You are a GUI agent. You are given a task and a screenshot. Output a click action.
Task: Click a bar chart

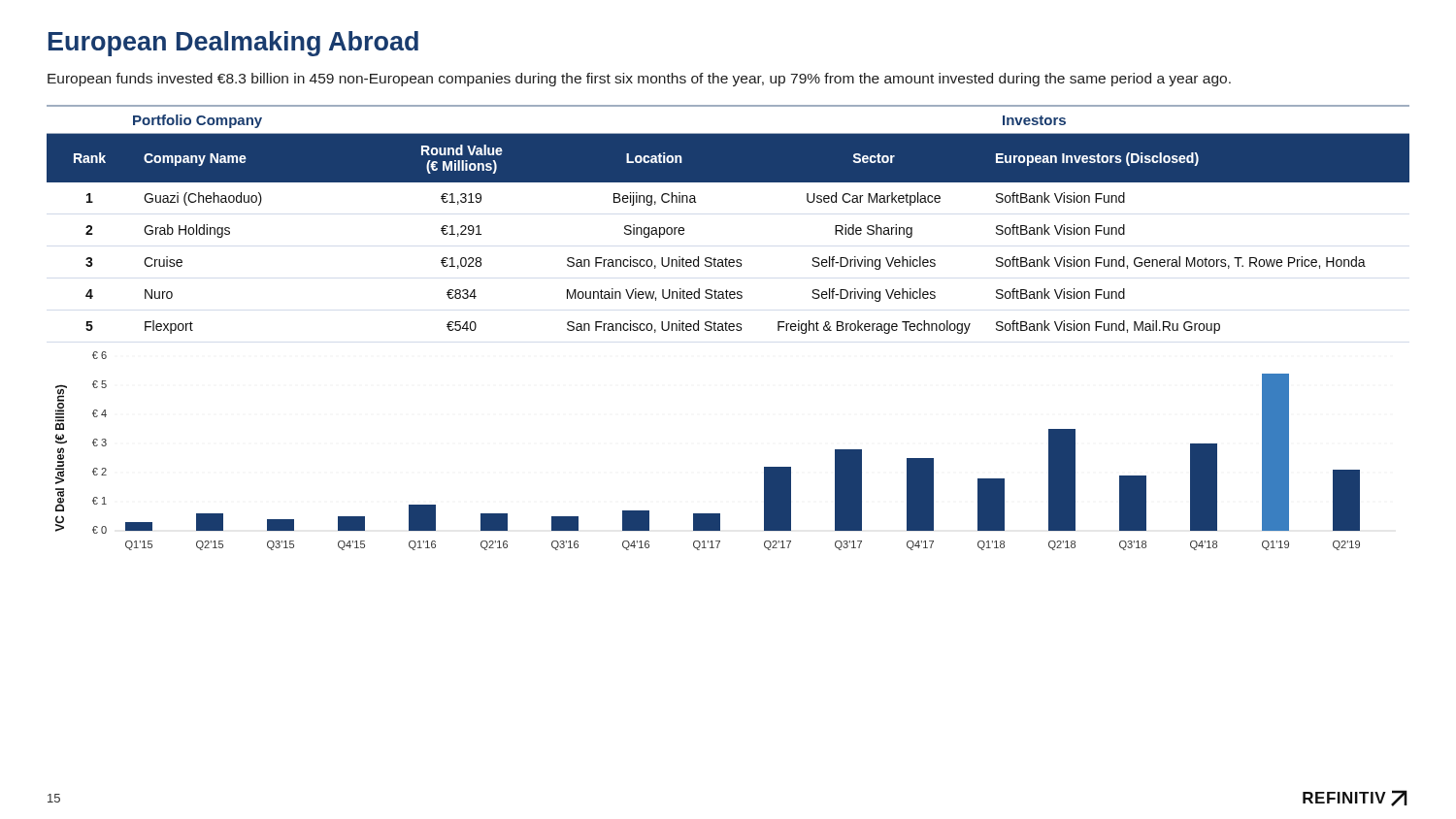[x=728, y=458]
